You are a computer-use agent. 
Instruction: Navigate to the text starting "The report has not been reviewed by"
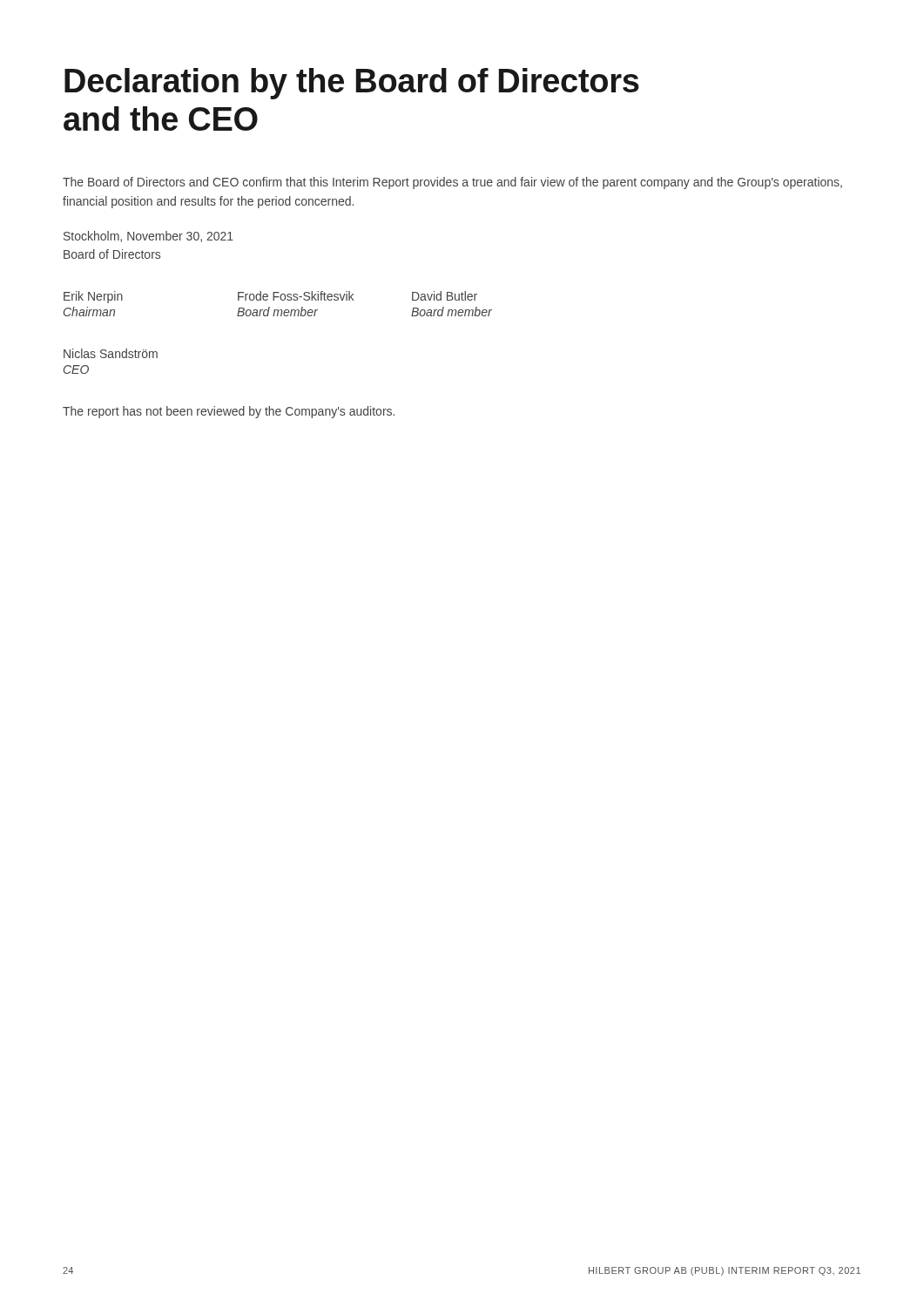(x=229, y=411)
